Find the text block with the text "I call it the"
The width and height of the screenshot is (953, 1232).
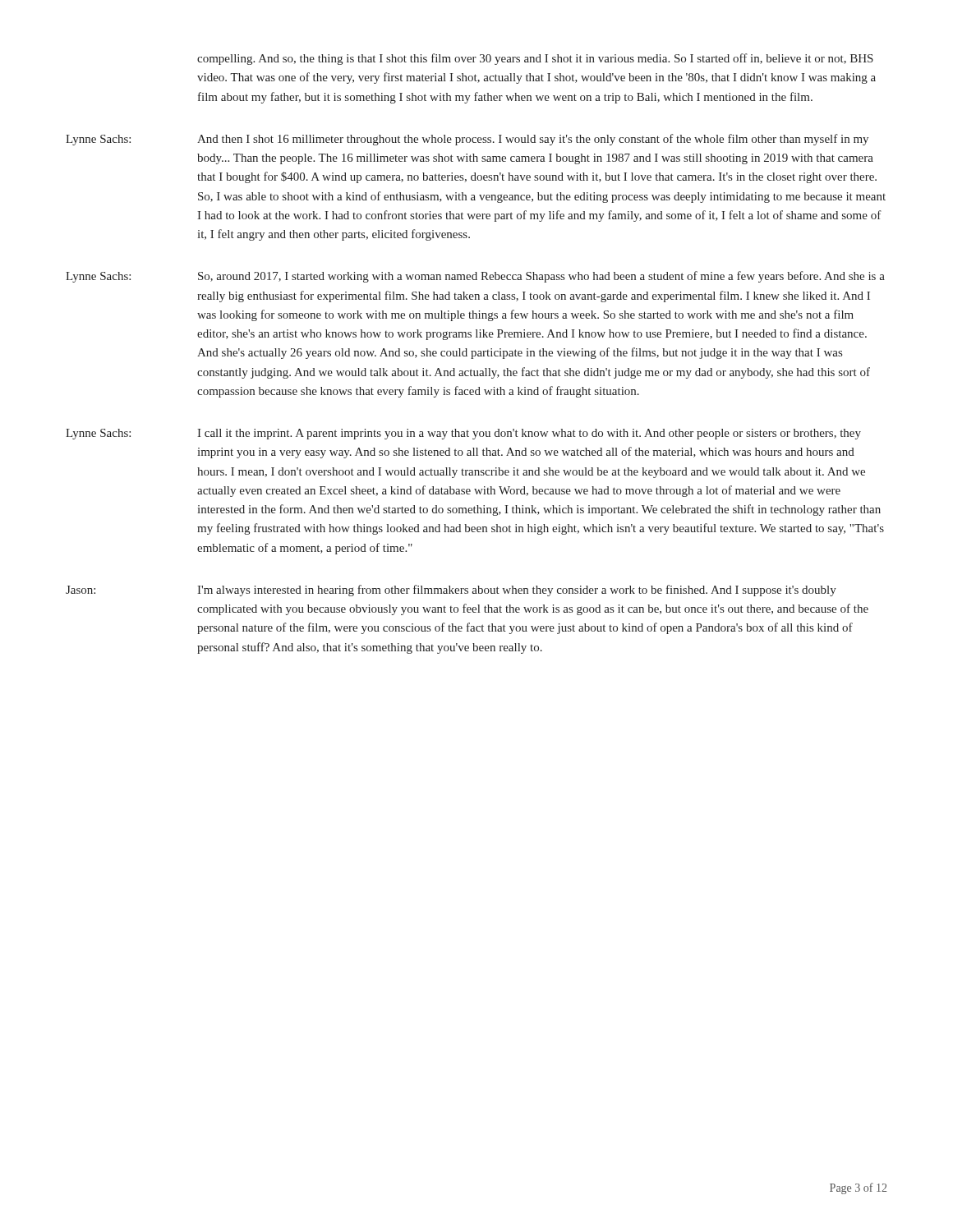coord(541,490)
